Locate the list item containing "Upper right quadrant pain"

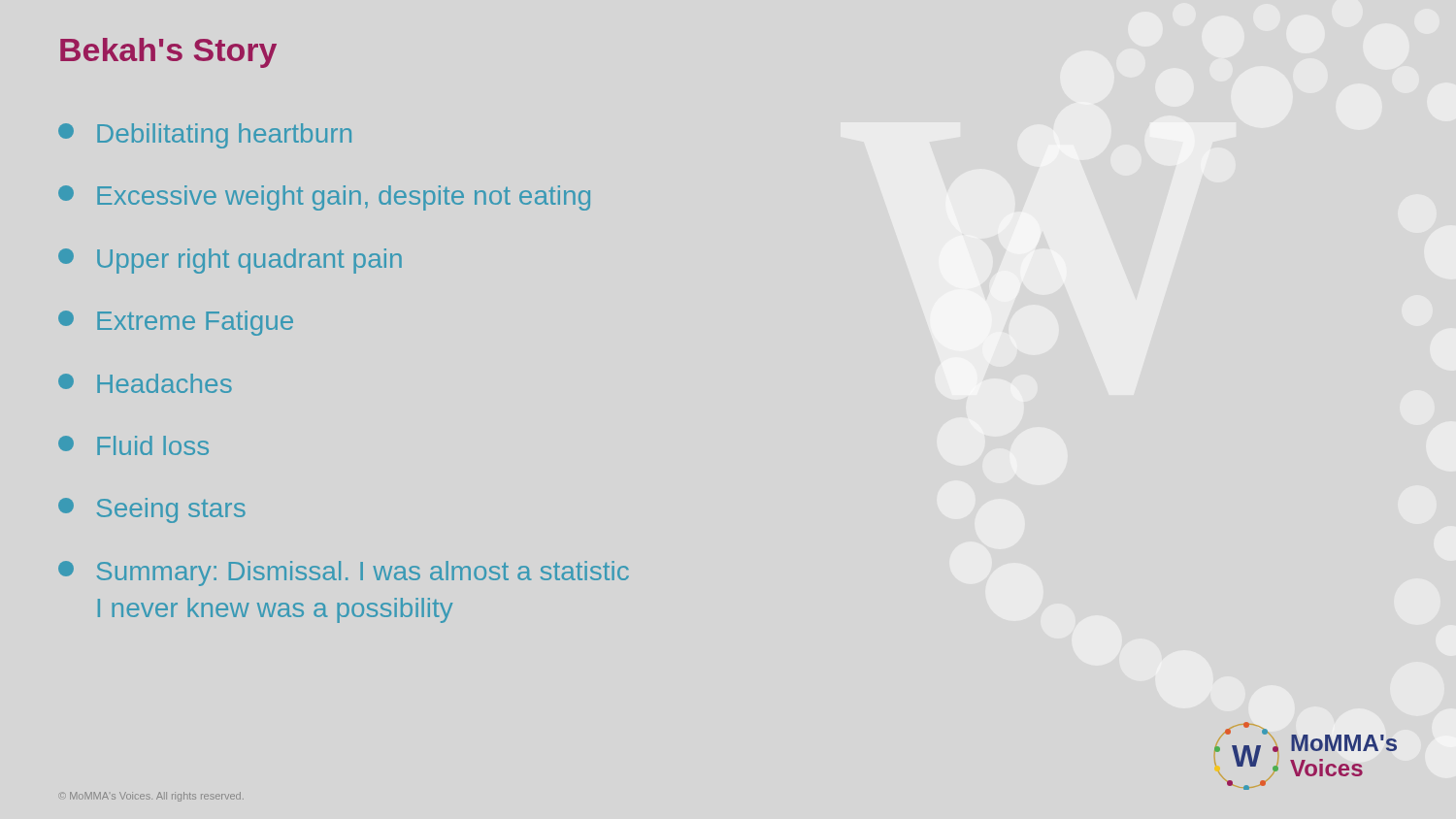(x=359, y=259)
